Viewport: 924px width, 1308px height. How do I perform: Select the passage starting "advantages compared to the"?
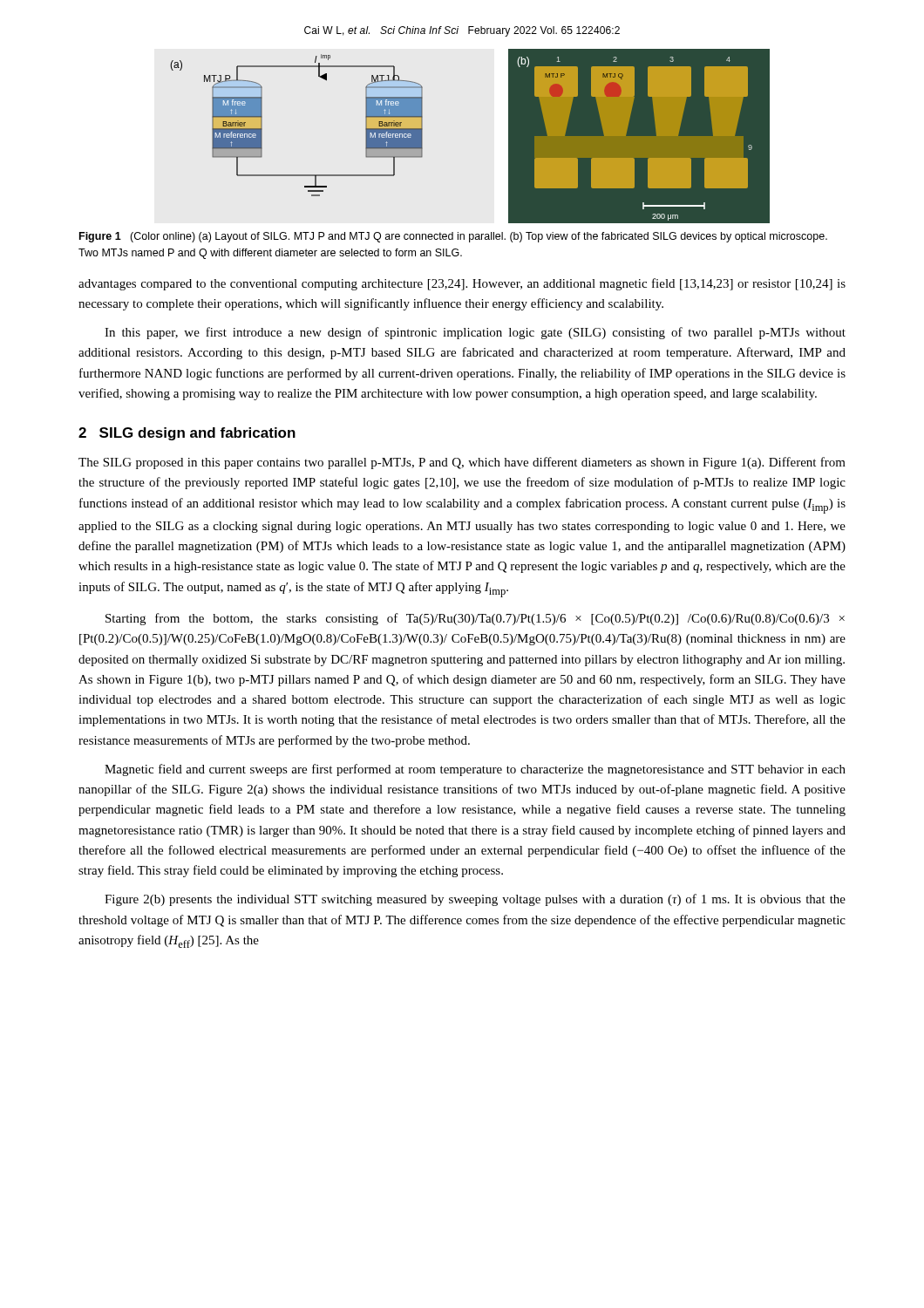(x=462, y=293)
